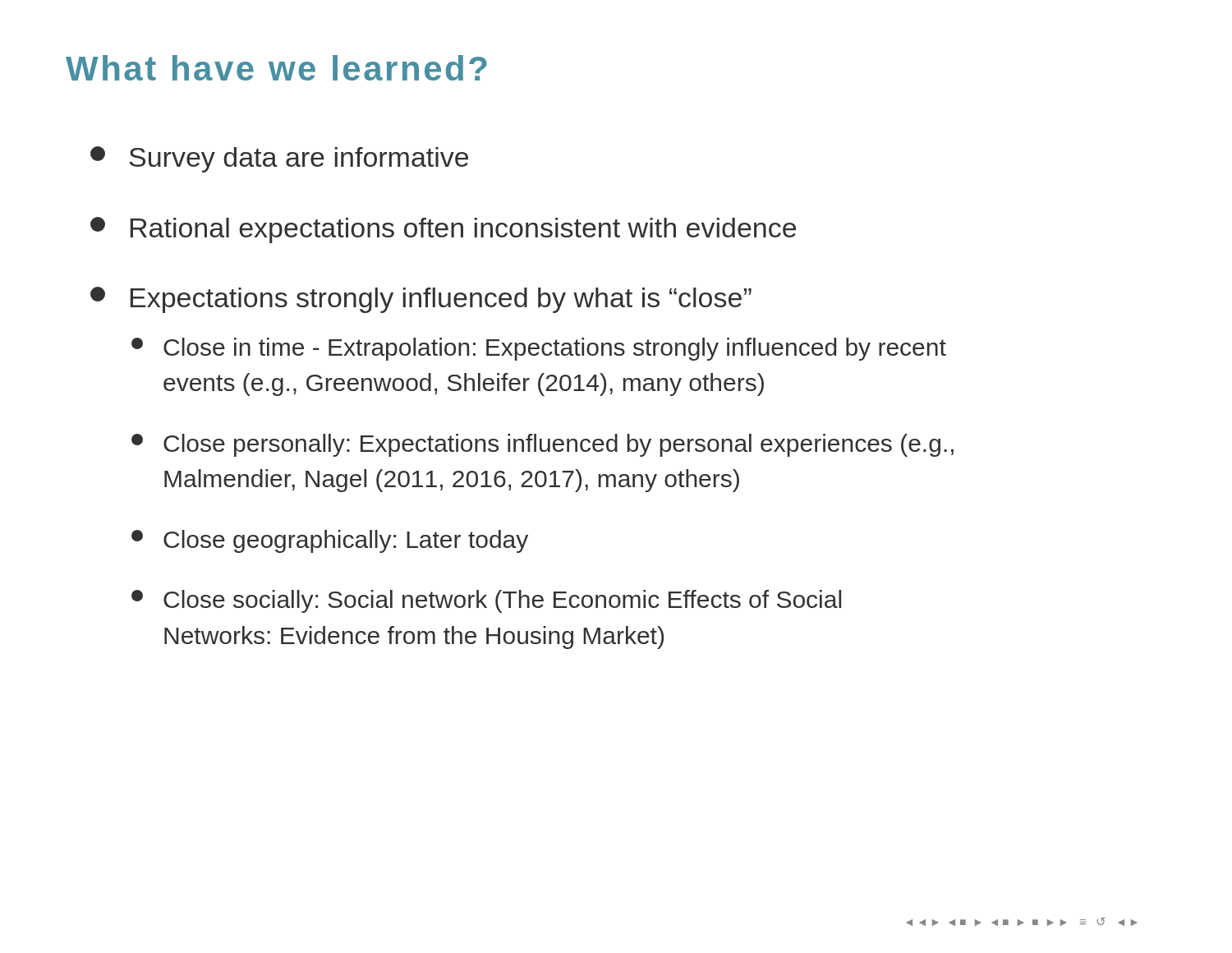
Task: Where does it say "Close geographically: Later today"?
Action: pyautogui.click(x=330, y=539)
